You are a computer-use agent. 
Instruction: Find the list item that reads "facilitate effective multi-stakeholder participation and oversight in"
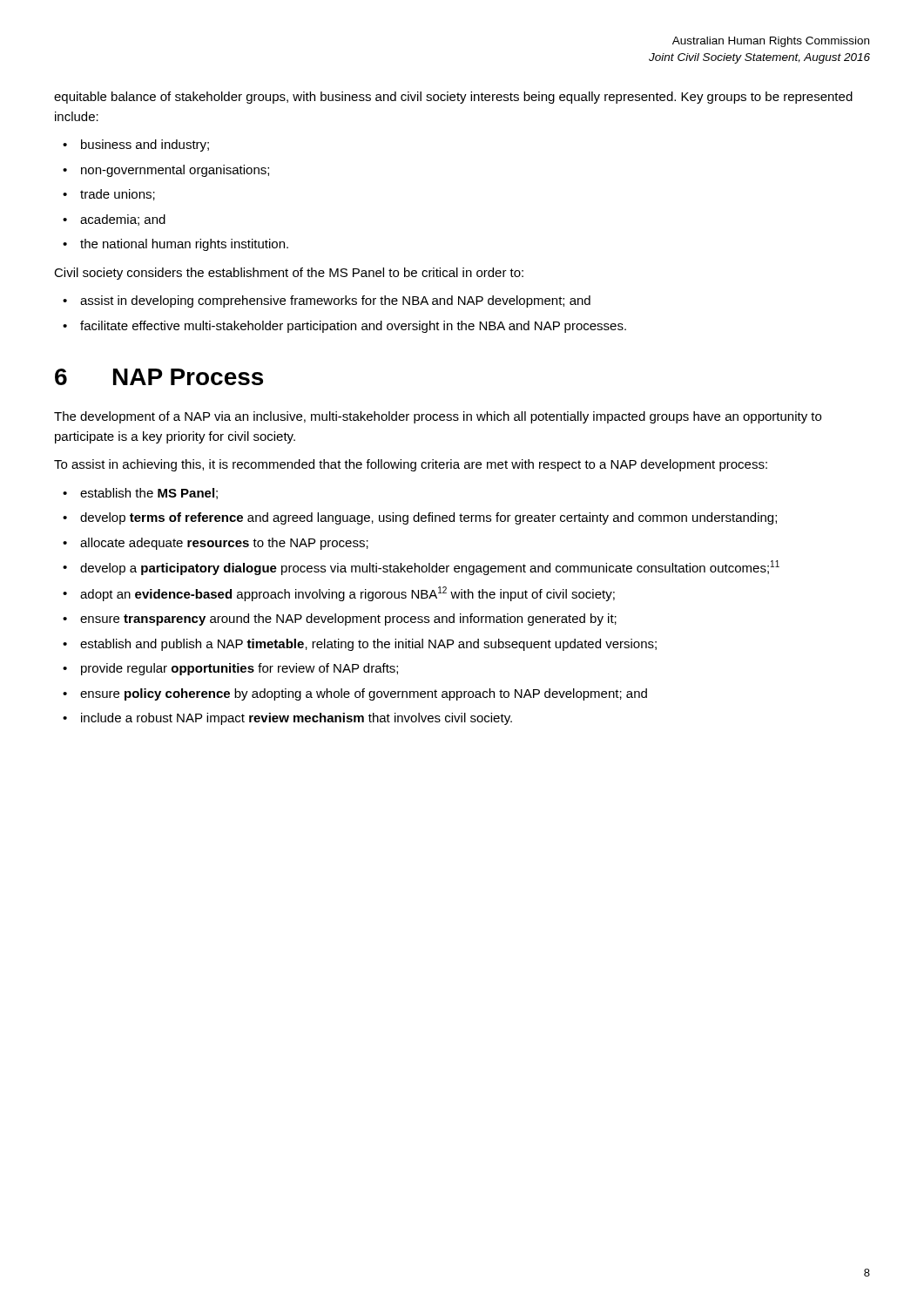(354, 325)
